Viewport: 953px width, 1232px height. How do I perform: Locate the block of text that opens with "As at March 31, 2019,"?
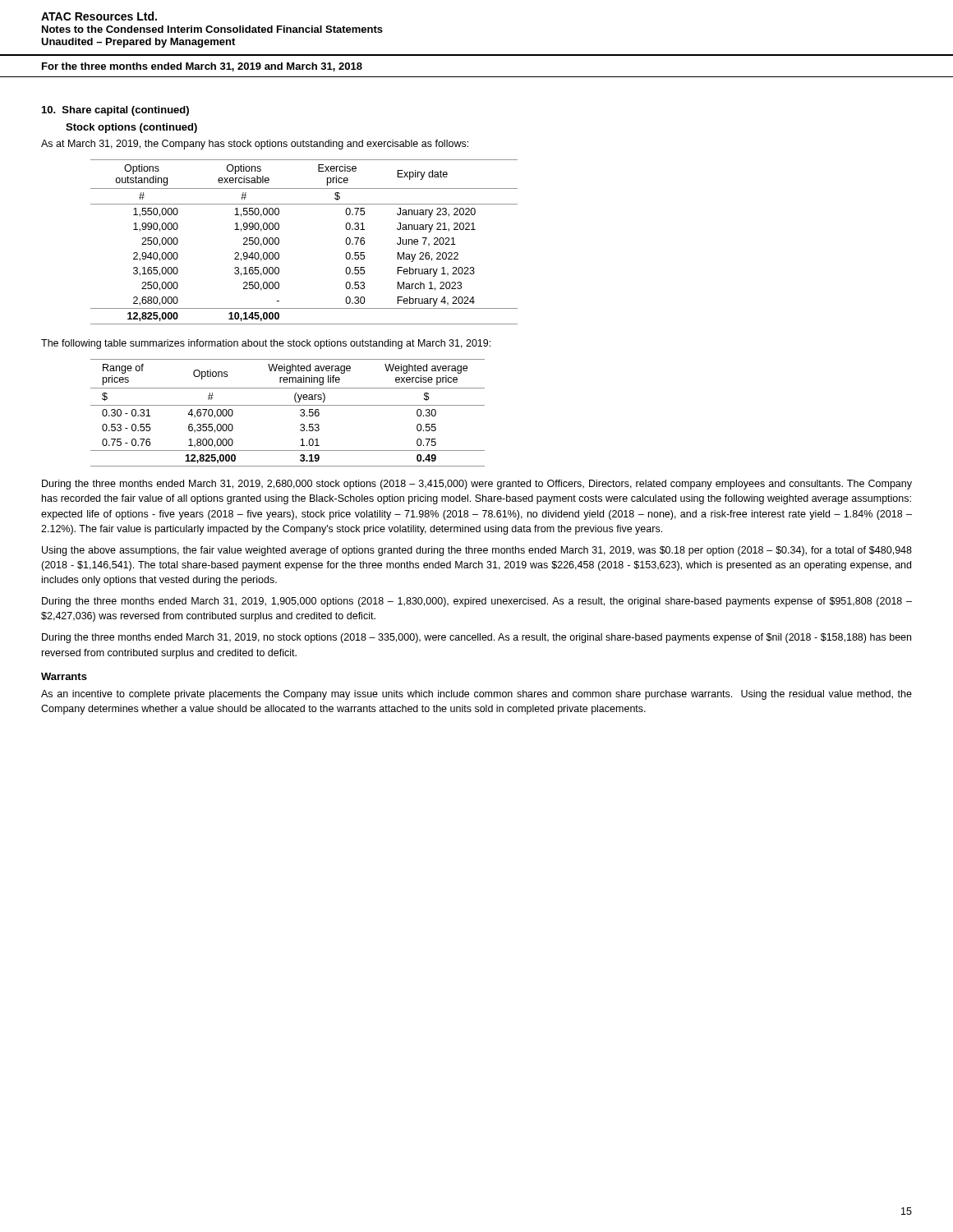click(255, 144)
